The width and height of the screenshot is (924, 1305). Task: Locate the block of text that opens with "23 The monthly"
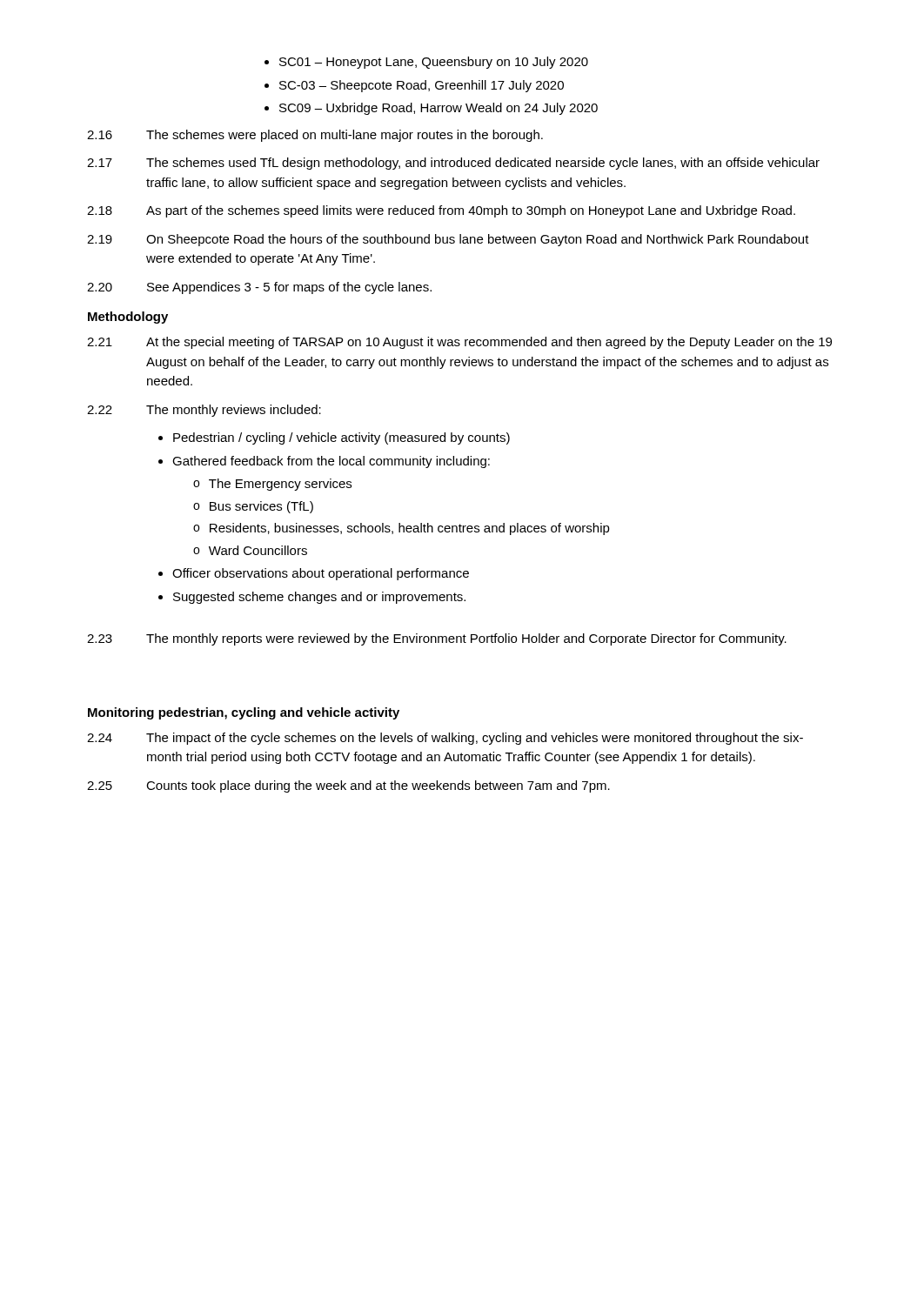pos(462,639)
